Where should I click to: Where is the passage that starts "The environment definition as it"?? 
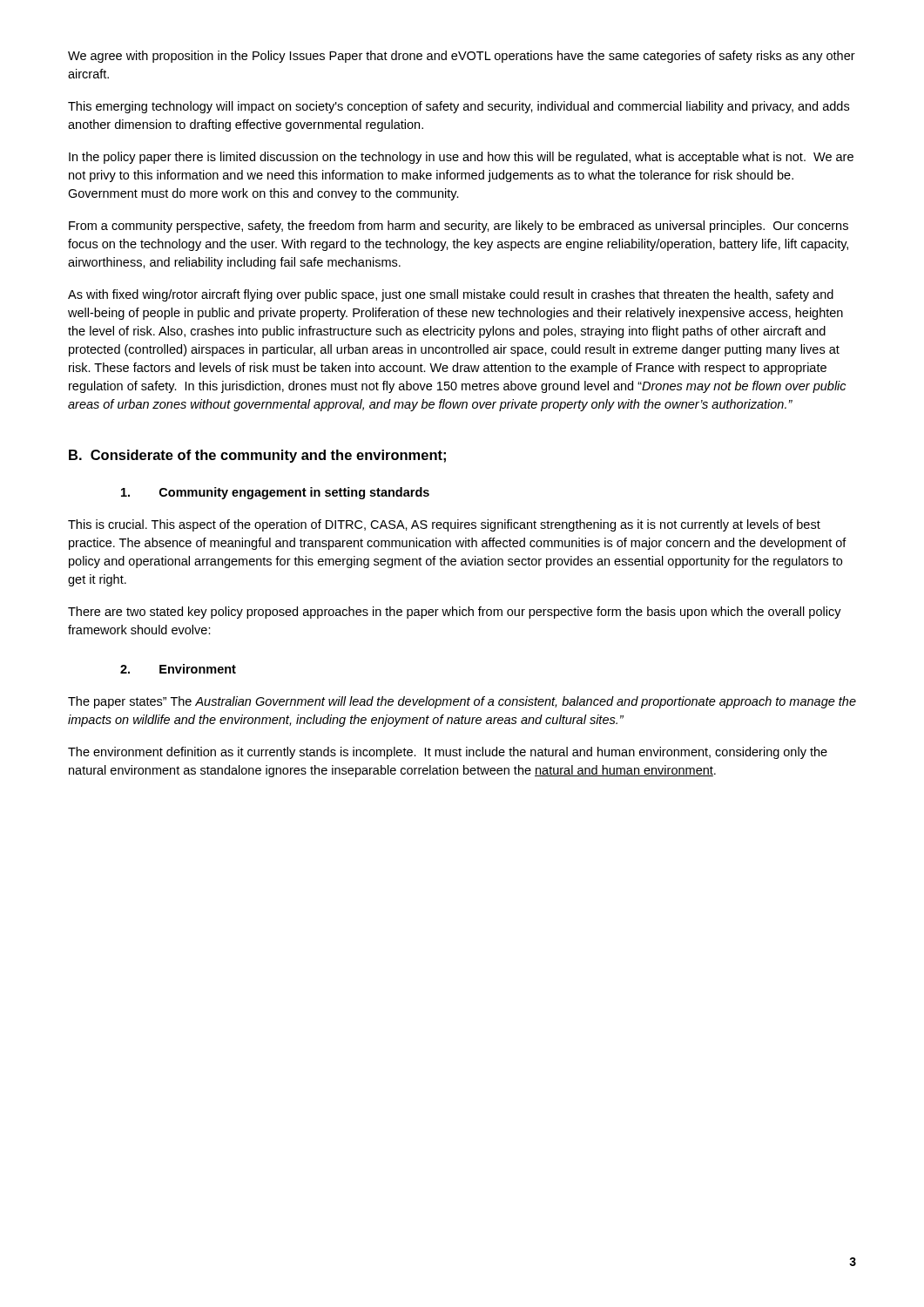point(448,761)
